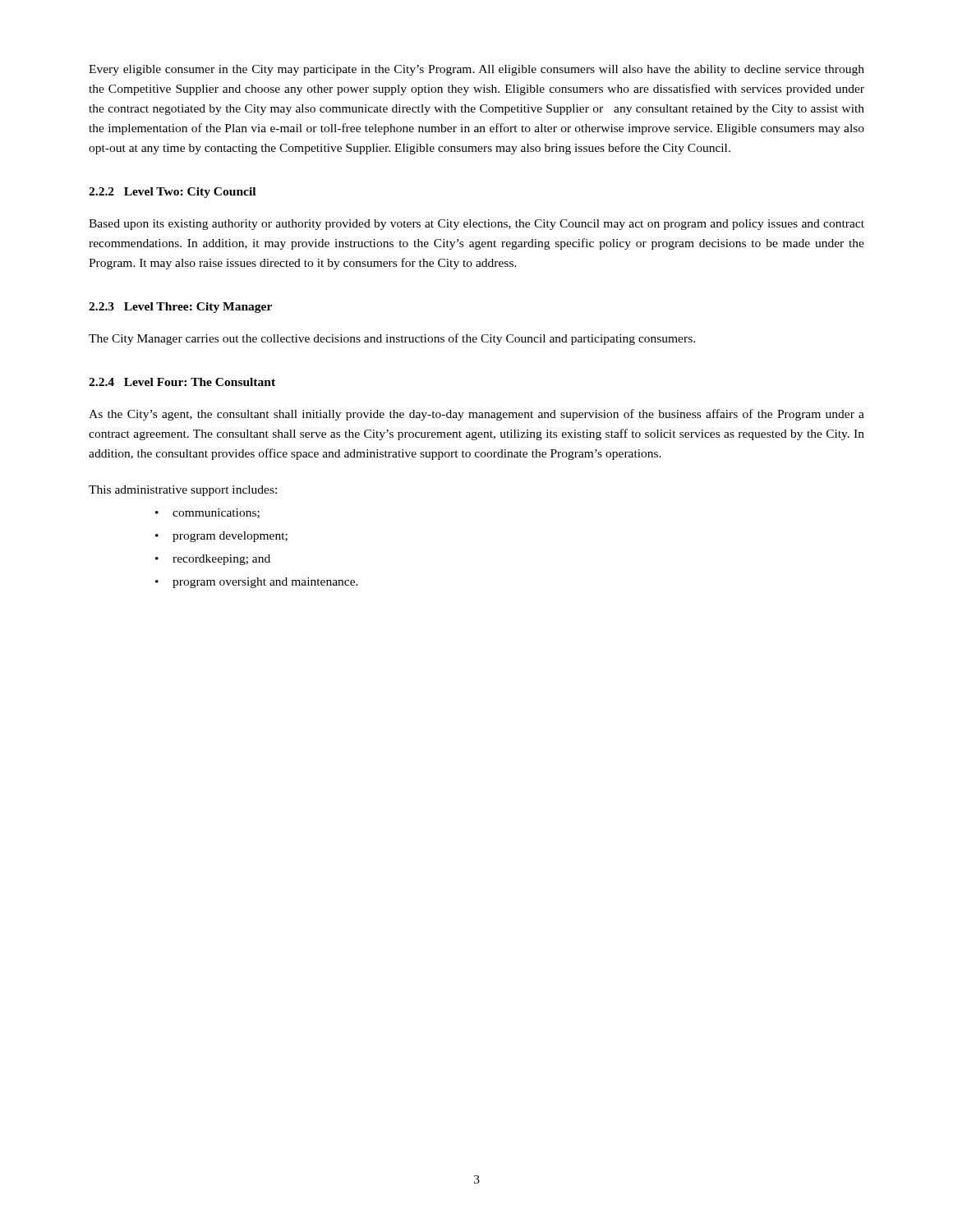
Task: Click on the region starting "The City Manager carries out the collective"
Action: (476, 339)
